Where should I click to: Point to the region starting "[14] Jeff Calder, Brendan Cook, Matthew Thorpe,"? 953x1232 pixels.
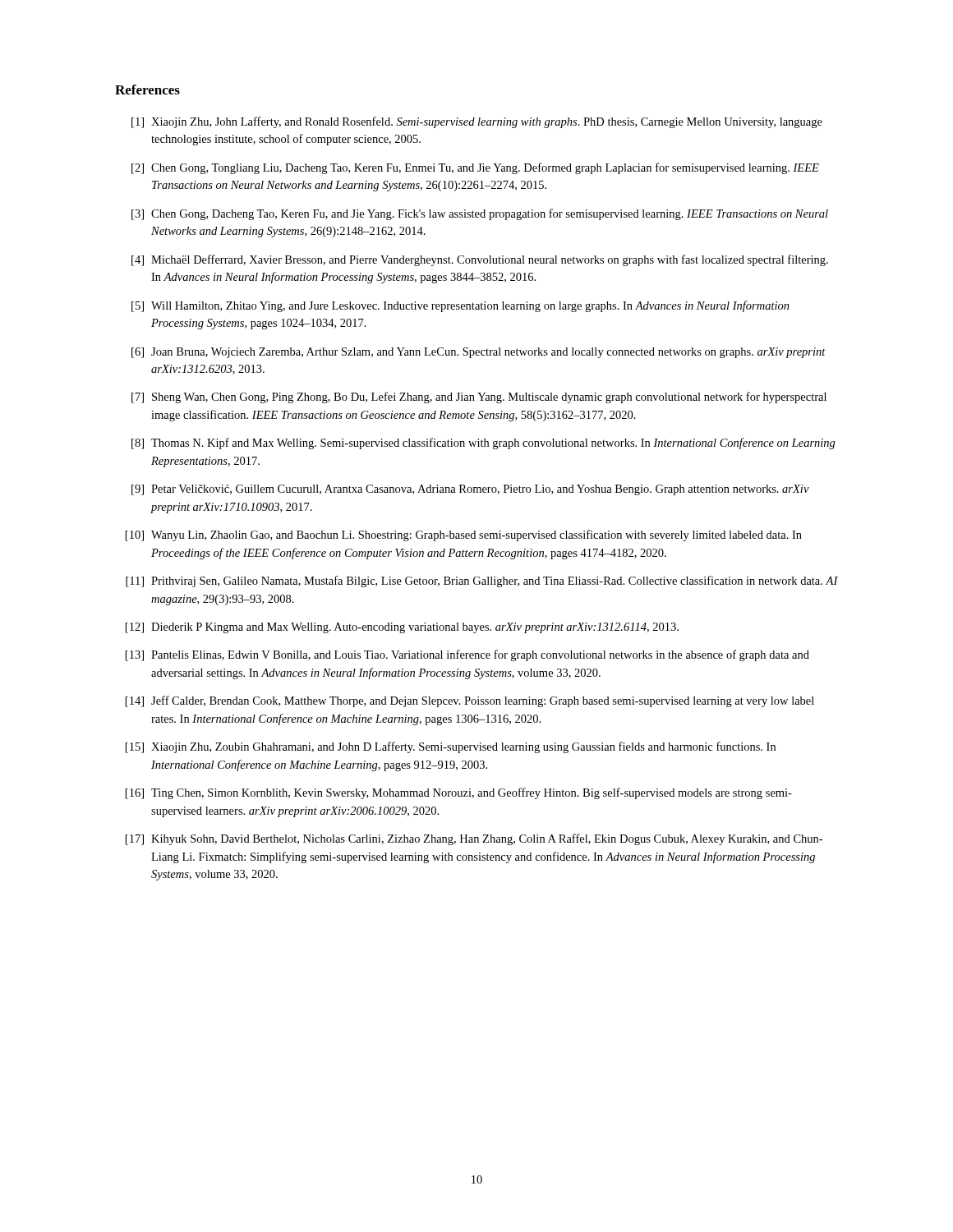[x=476, y=710]
